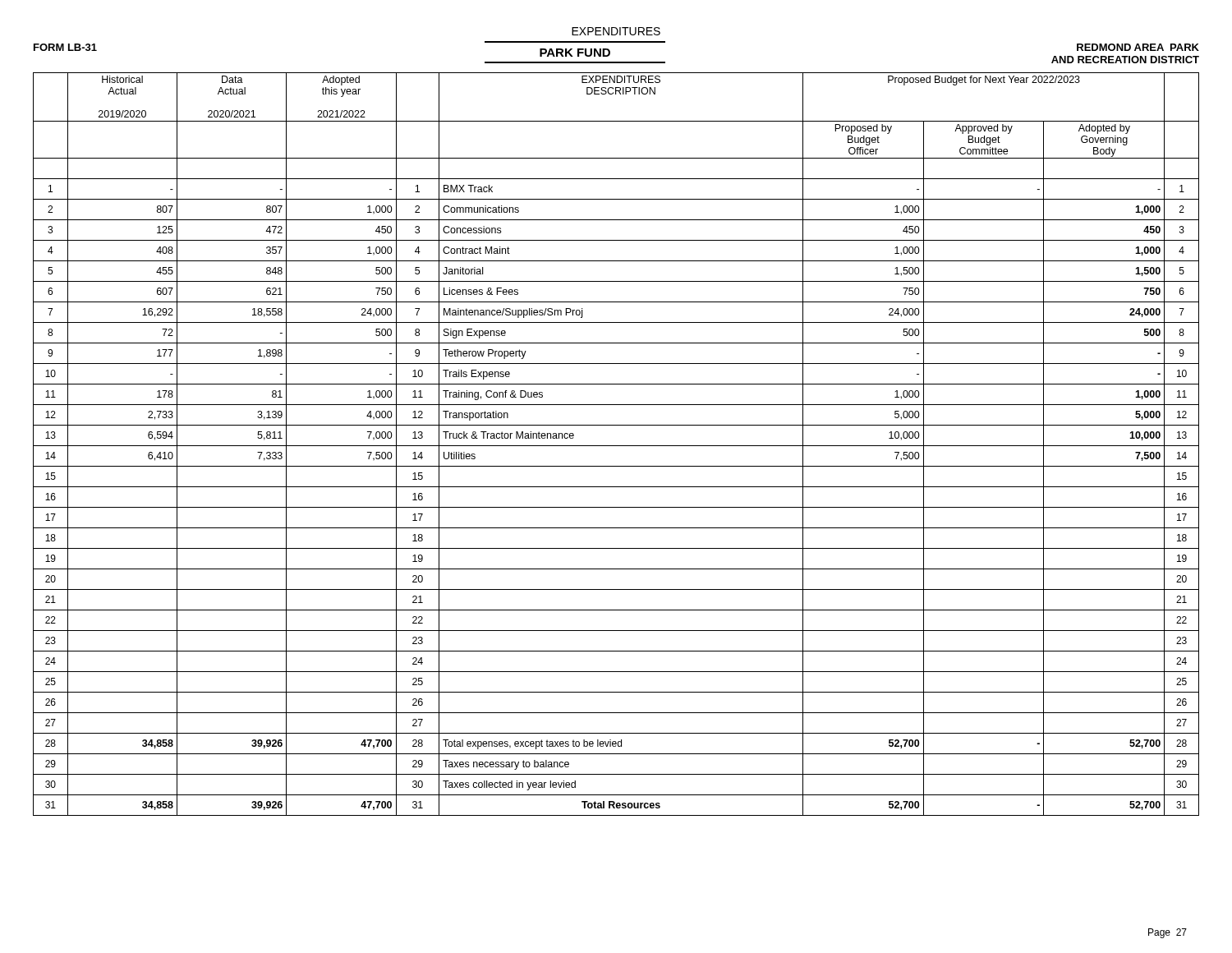Click on the text starting "REDMOND AREA PARKAND"

(x=1125, y=53)
